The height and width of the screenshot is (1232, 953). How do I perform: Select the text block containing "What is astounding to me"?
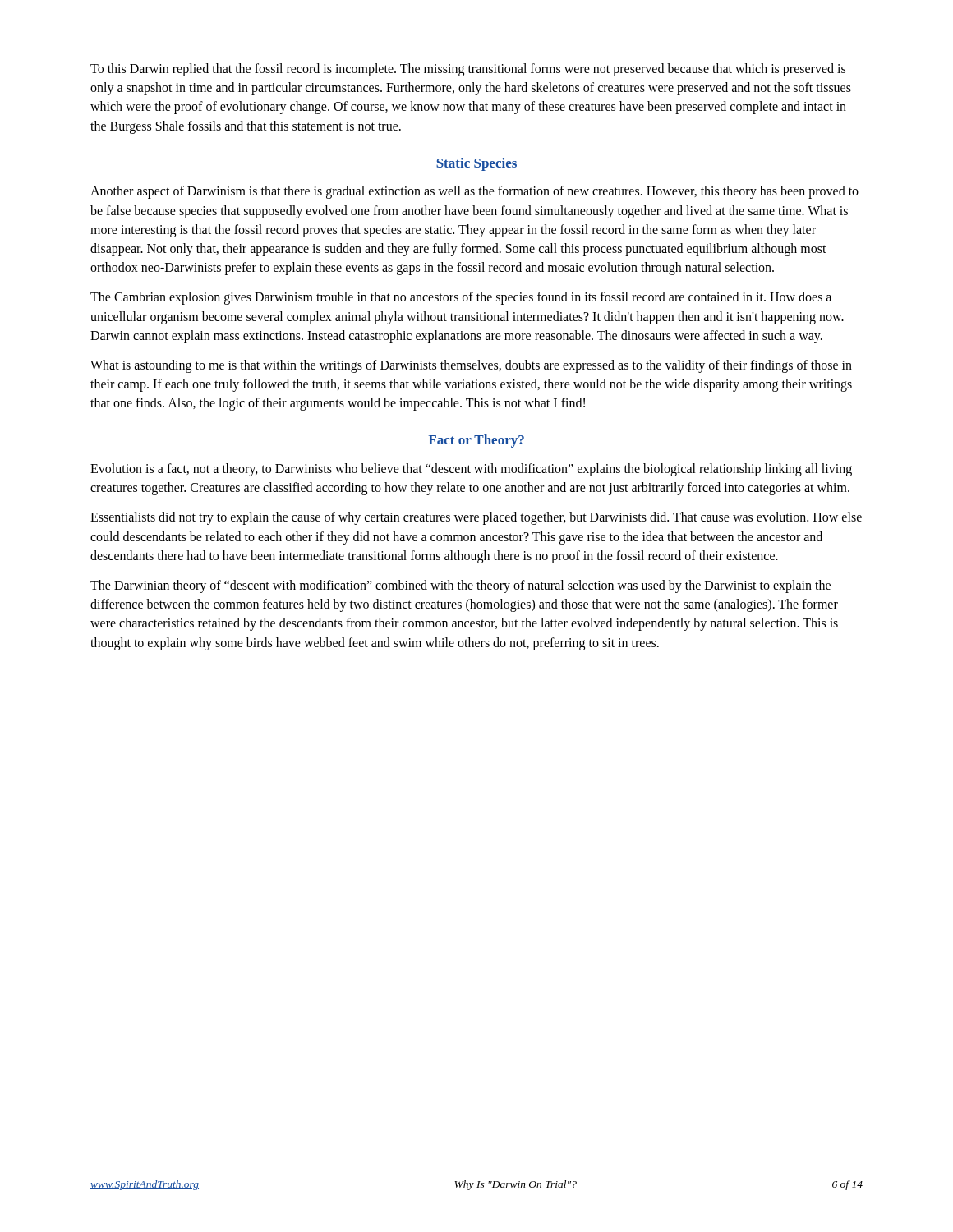471,384
